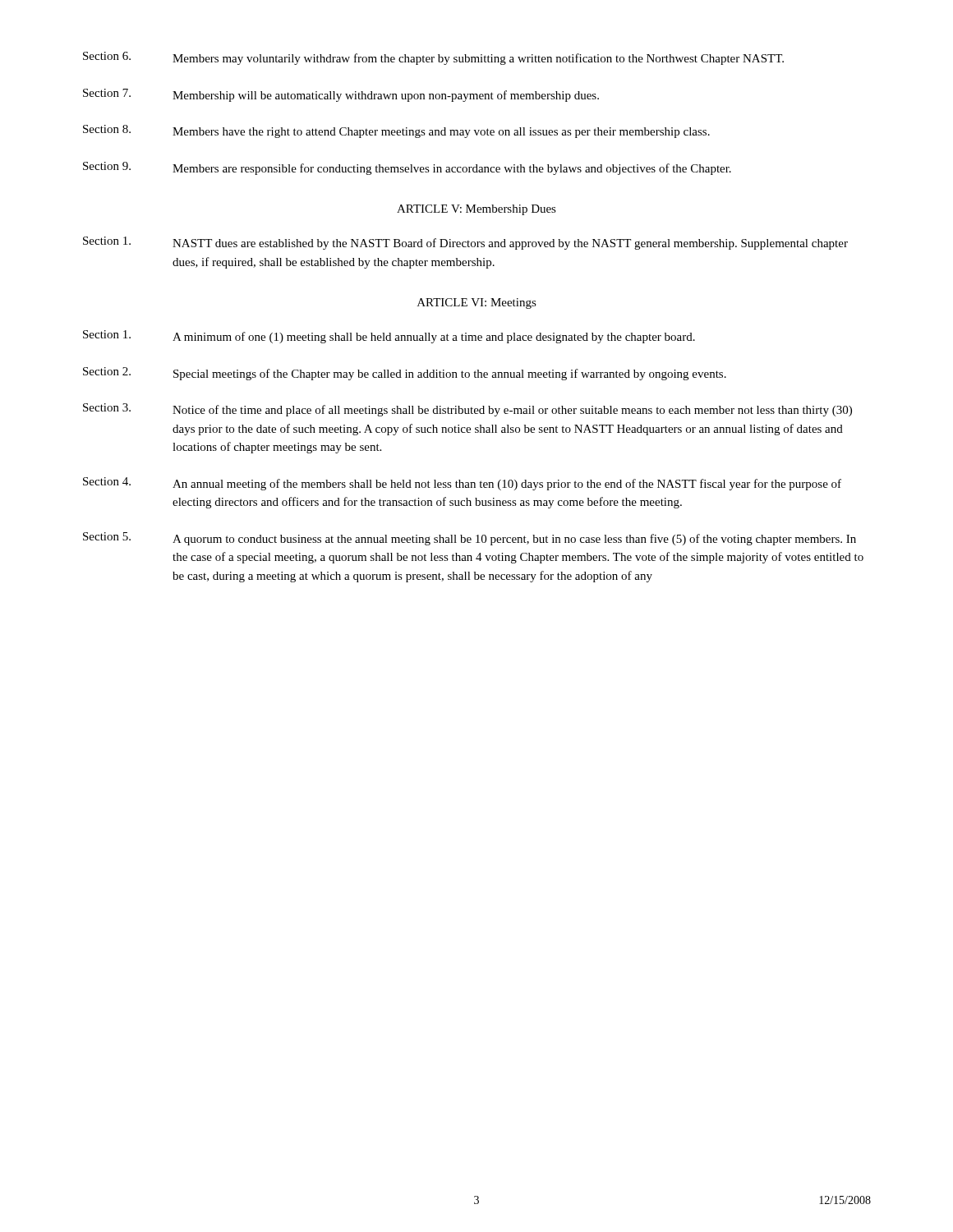Find the block on this page that starts "Section 6. Members may voluntarily"
Image resolution: width=953 pixels, height=1232 pixels.
coord(476,59)
